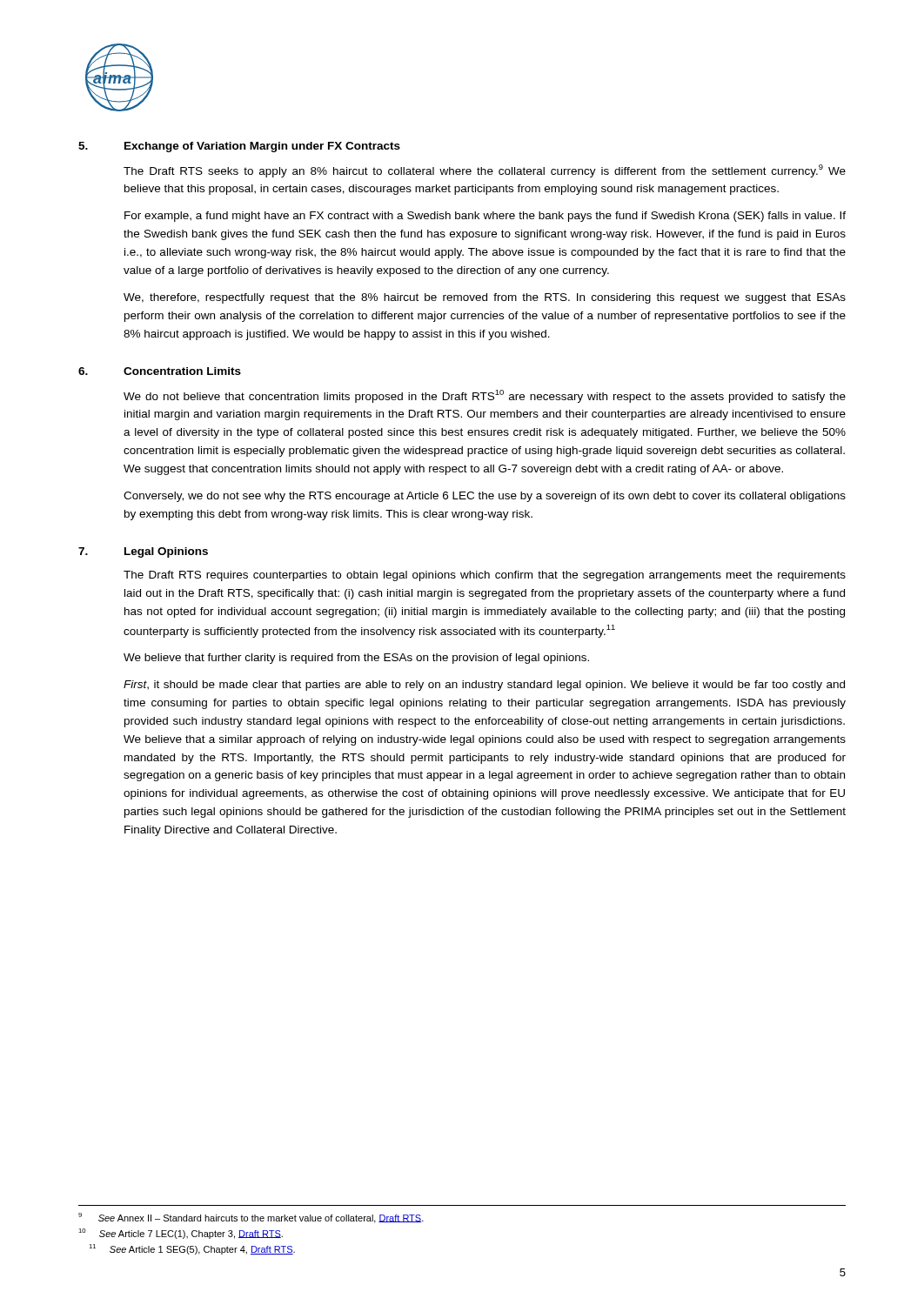
Task: Locate the block of text that opens with "The Draft RTS requires counterparties to"
Action: pos(485,703)
